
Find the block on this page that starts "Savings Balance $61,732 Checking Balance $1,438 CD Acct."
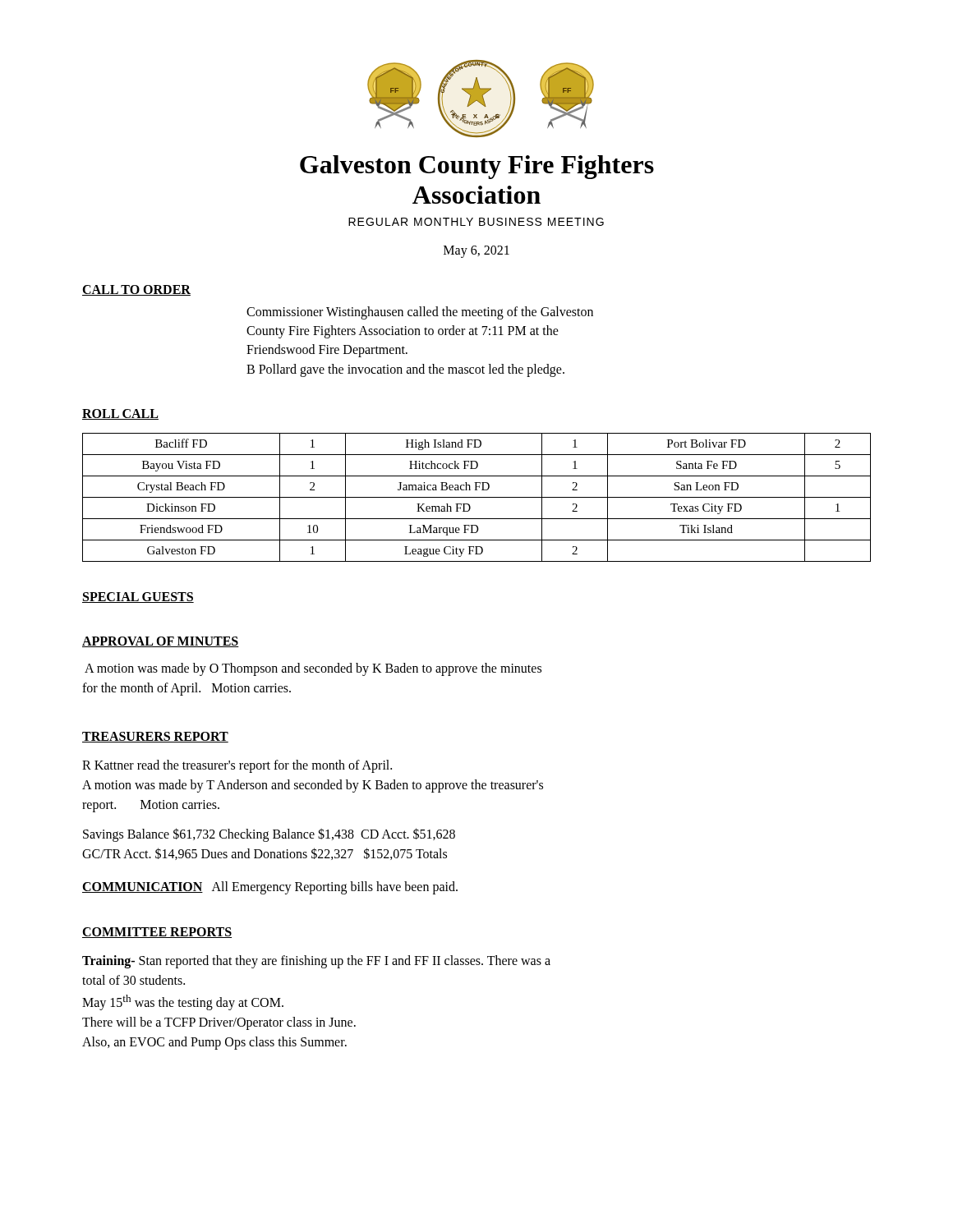tap(269, 844)
